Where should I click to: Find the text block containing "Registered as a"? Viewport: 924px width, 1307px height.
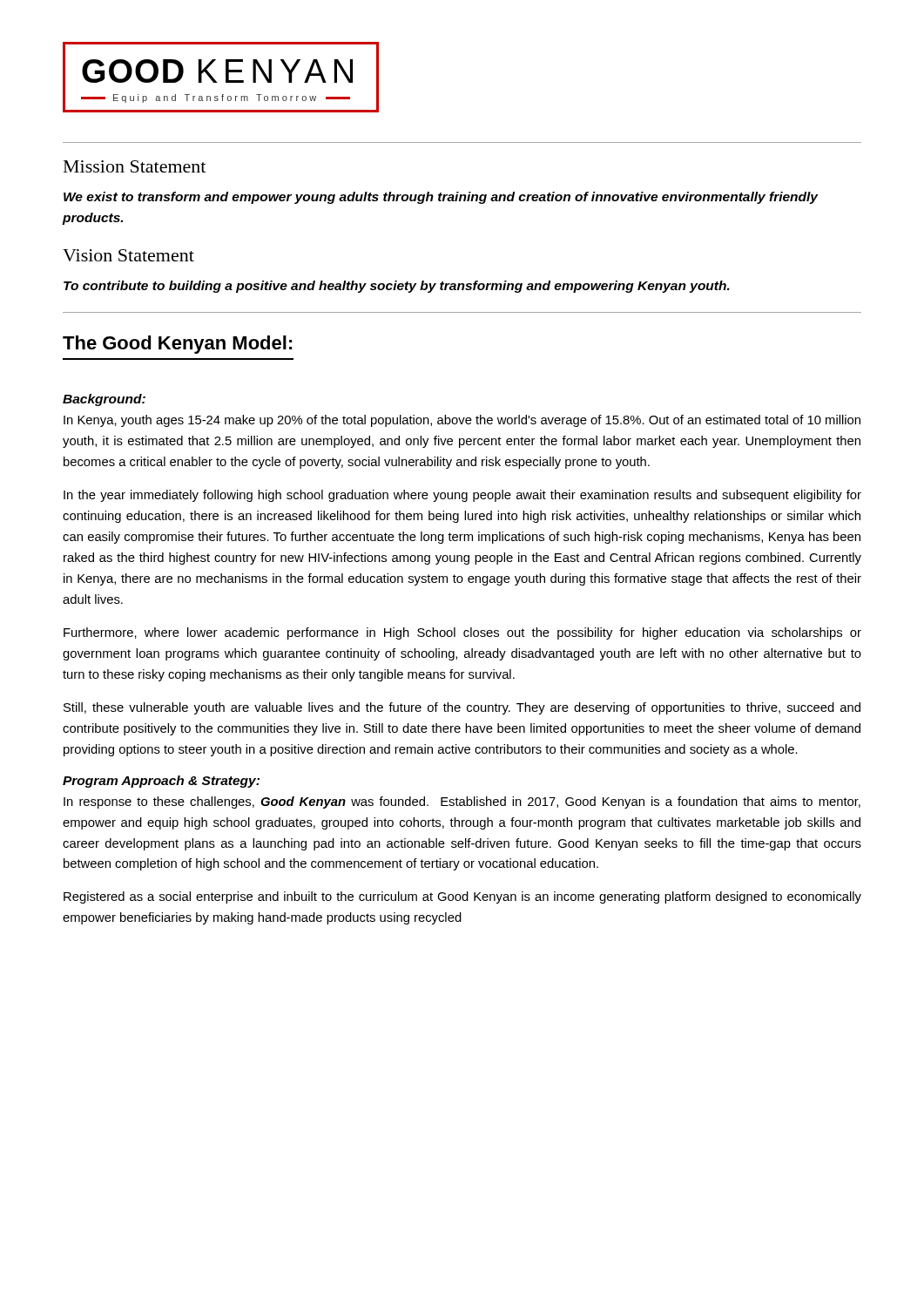tap(462, 907)
